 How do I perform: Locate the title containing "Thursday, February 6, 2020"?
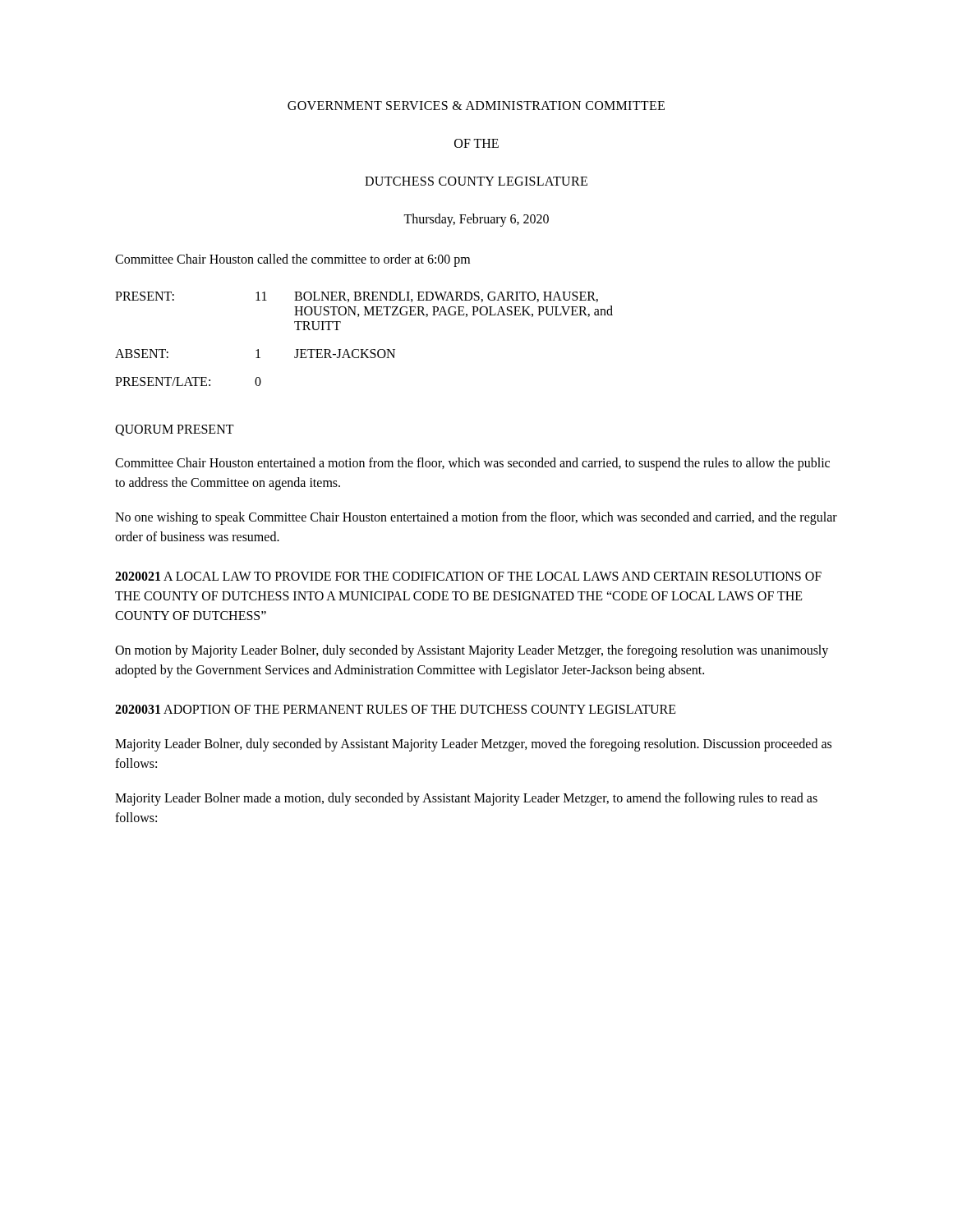(x=476, y=219)
